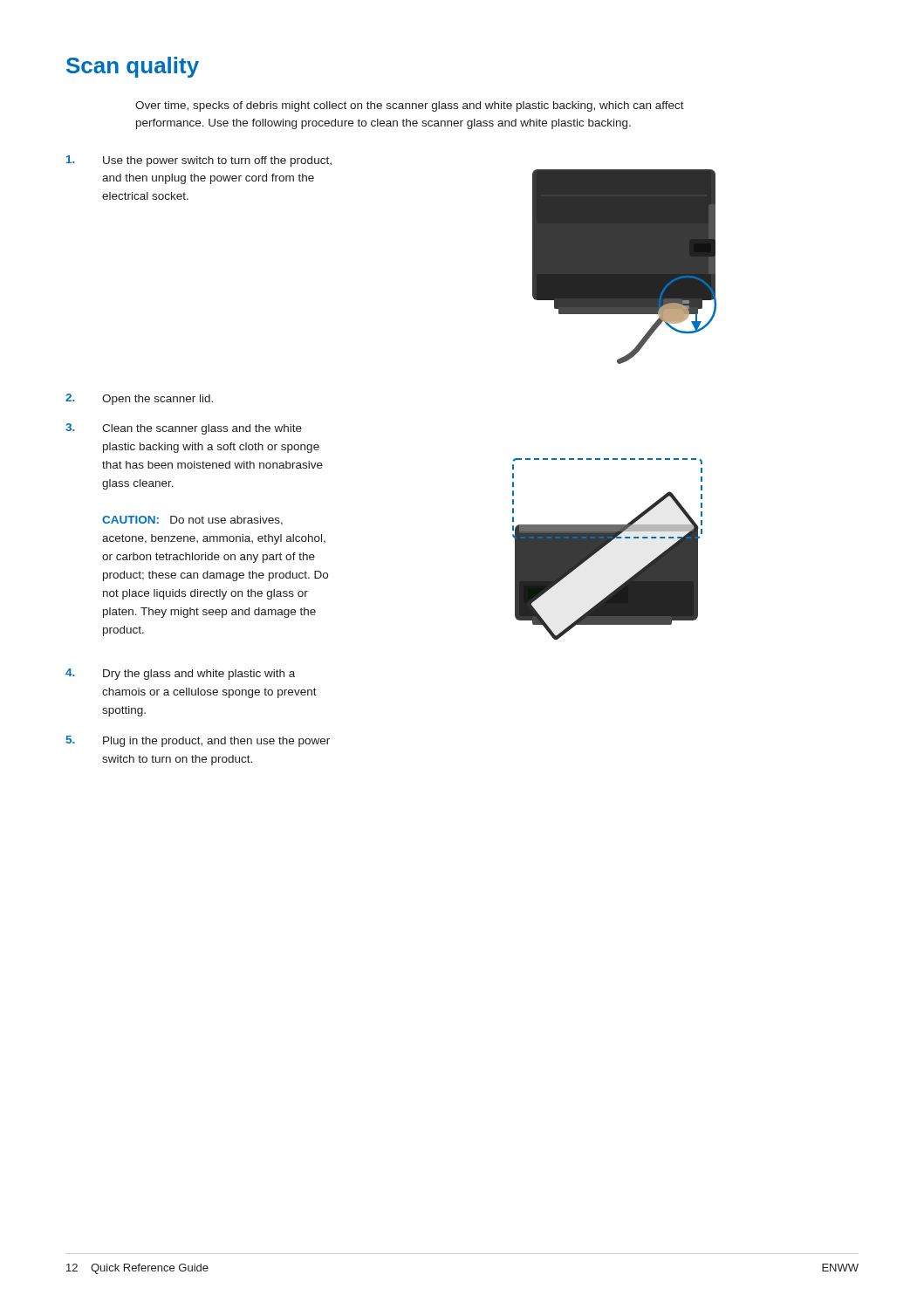The width and height of the screenshot is (924, 1309).
Task: Point to the region starting "Scan quality"
Action: pyautogui.click(x=132, y=65)
